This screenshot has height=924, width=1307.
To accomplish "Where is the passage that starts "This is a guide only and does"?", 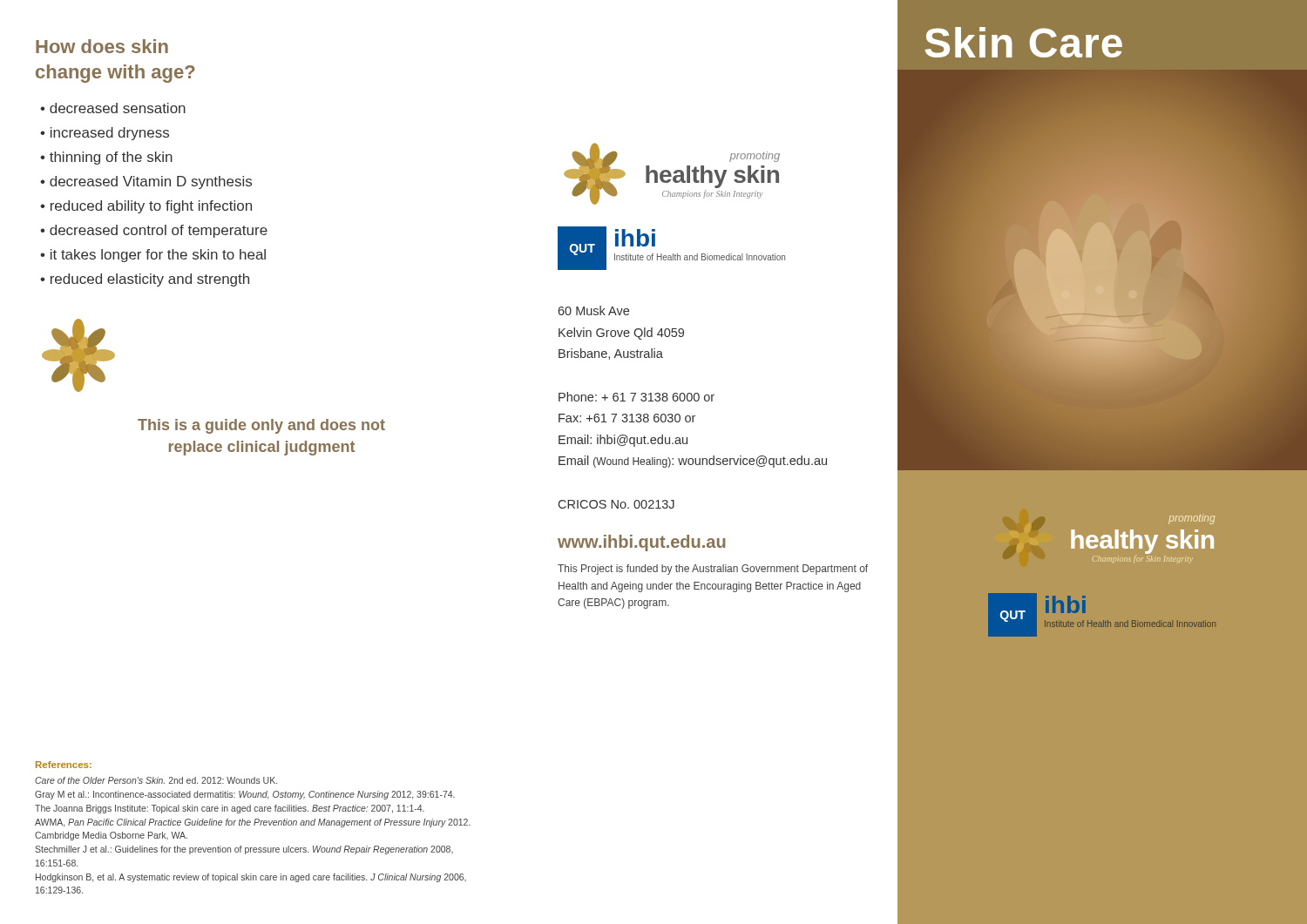I will 261,437.
